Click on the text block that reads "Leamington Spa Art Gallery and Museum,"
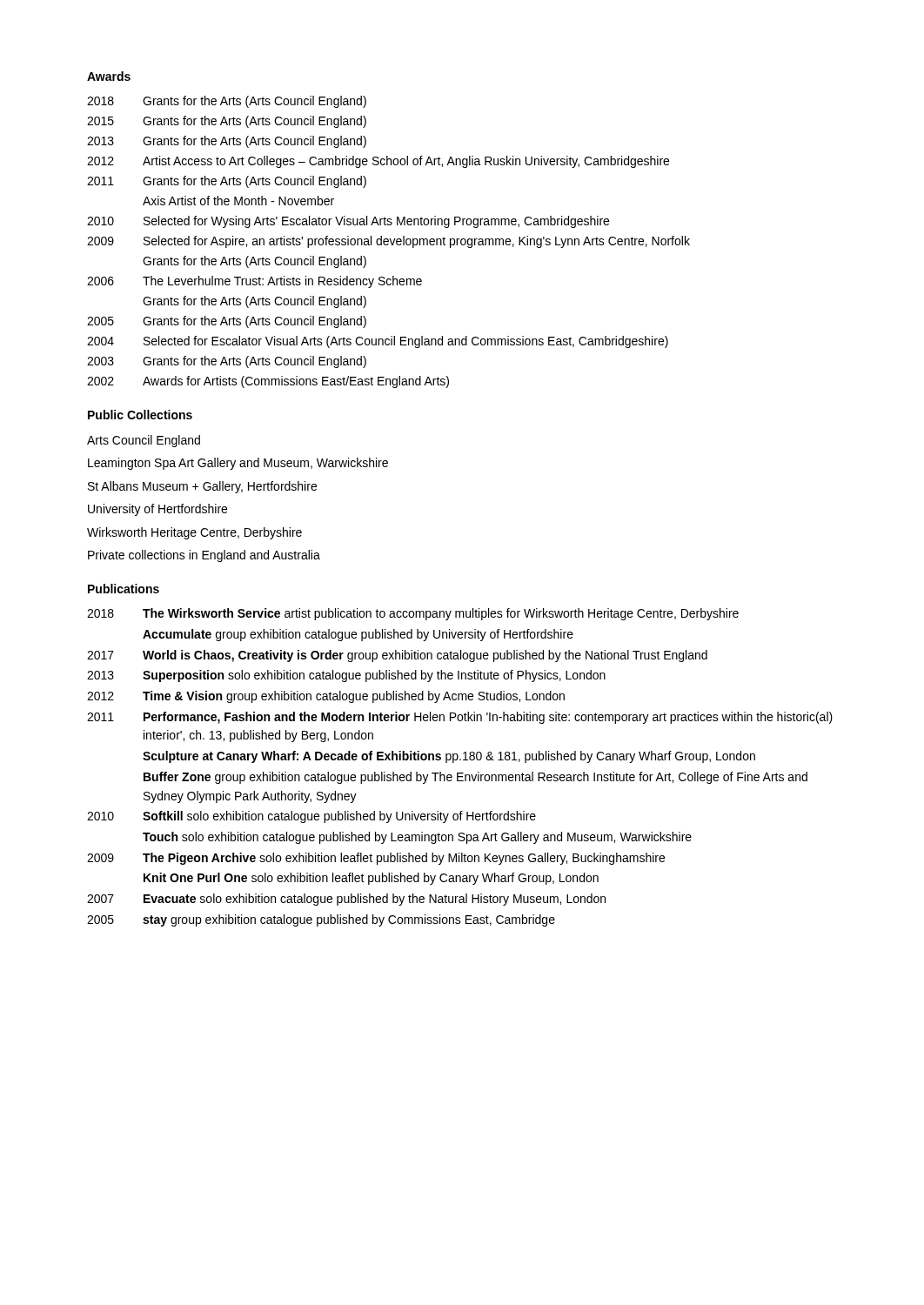Viewport: 924px width, 1305px height. click(x=238, y=463)
